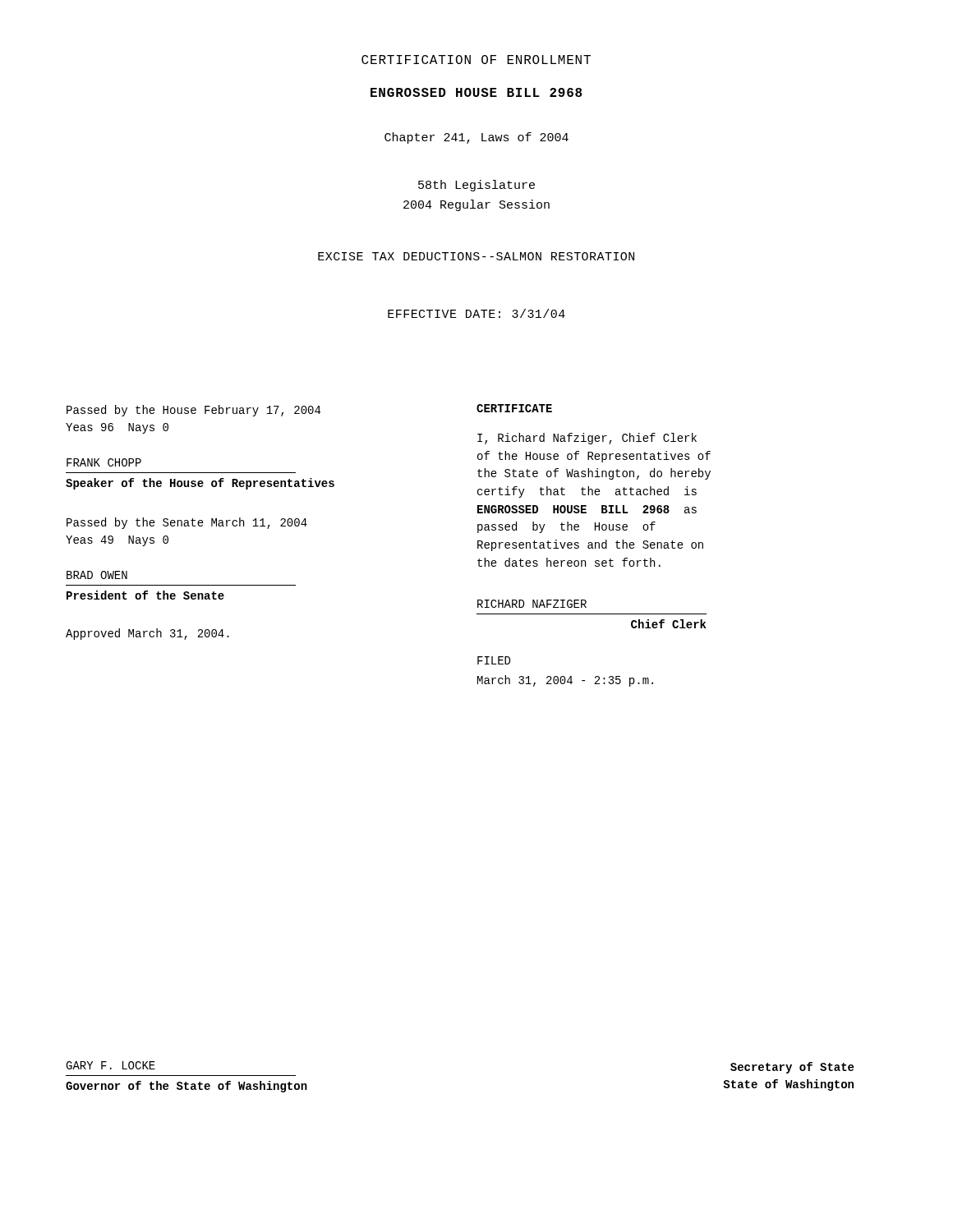Locate the text with the text "58th Legislature 2004 Regular Session"
This screenshot has height=1232, width=953.
point(476,196)
